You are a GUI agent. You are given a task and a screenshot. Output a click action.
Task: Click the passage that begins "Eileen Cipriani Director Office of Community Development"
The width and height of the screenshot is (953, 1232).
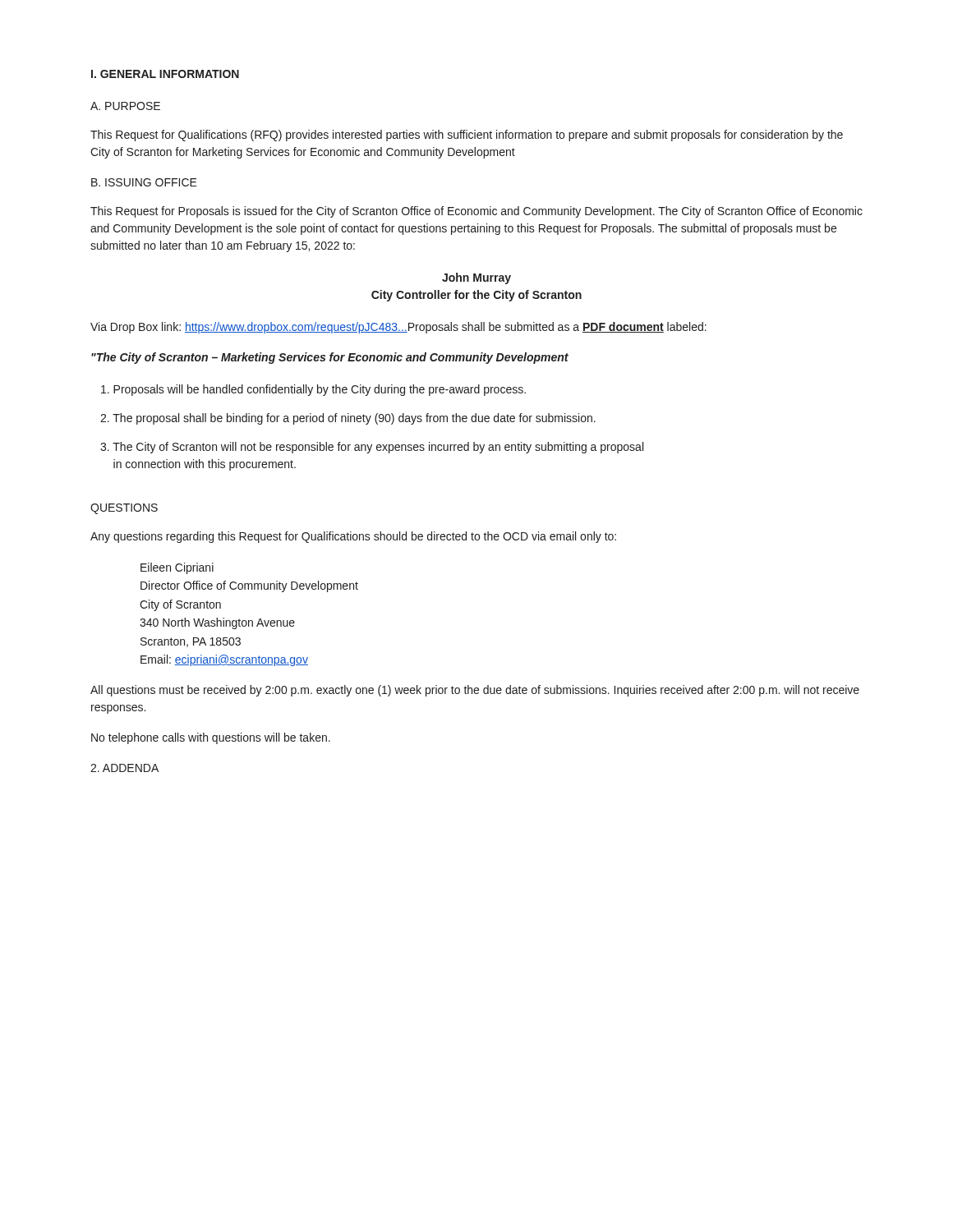tap(249, 613)
